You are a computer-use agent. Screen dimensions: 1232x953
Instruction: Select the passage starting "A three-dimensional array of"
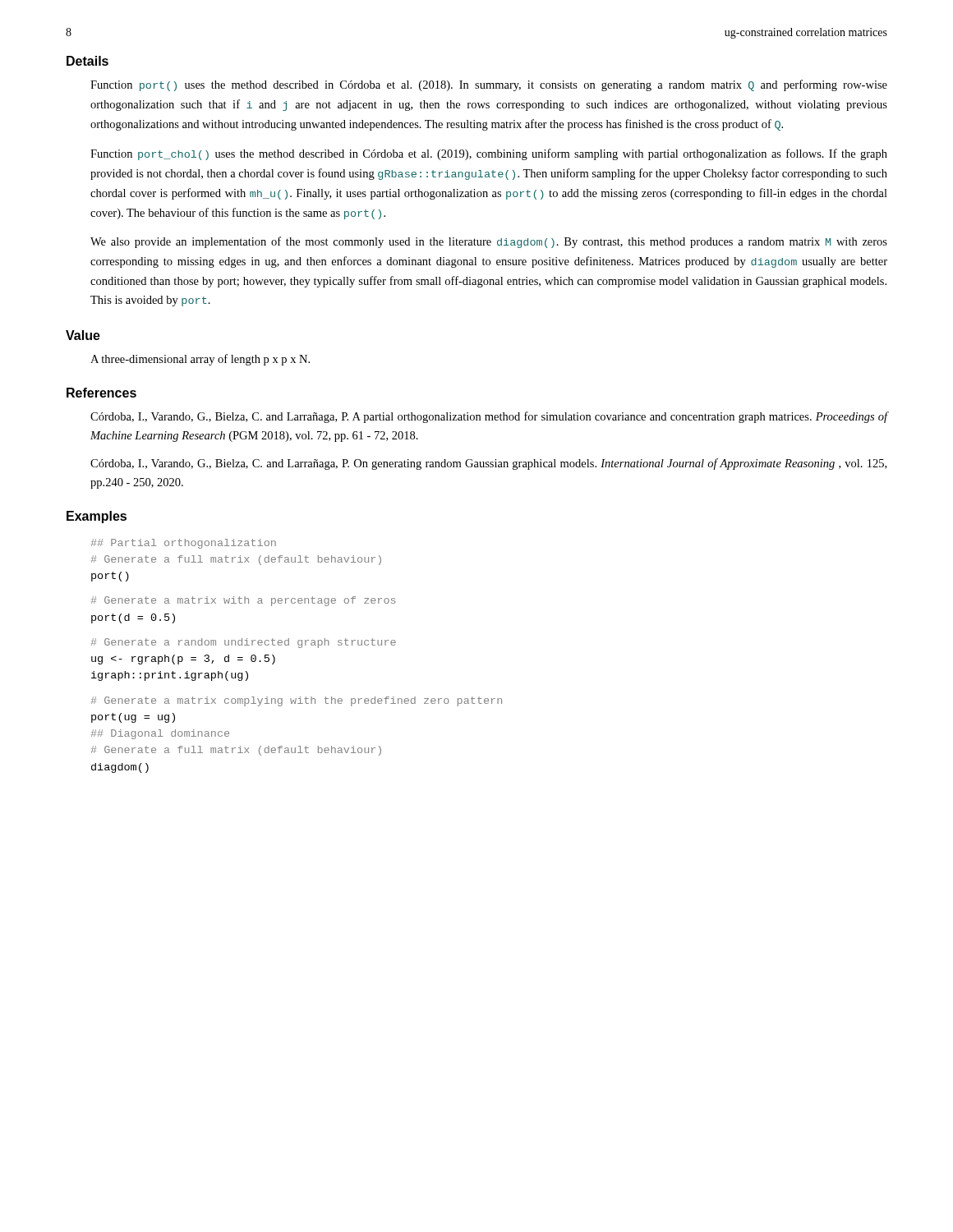coord(201,359)
